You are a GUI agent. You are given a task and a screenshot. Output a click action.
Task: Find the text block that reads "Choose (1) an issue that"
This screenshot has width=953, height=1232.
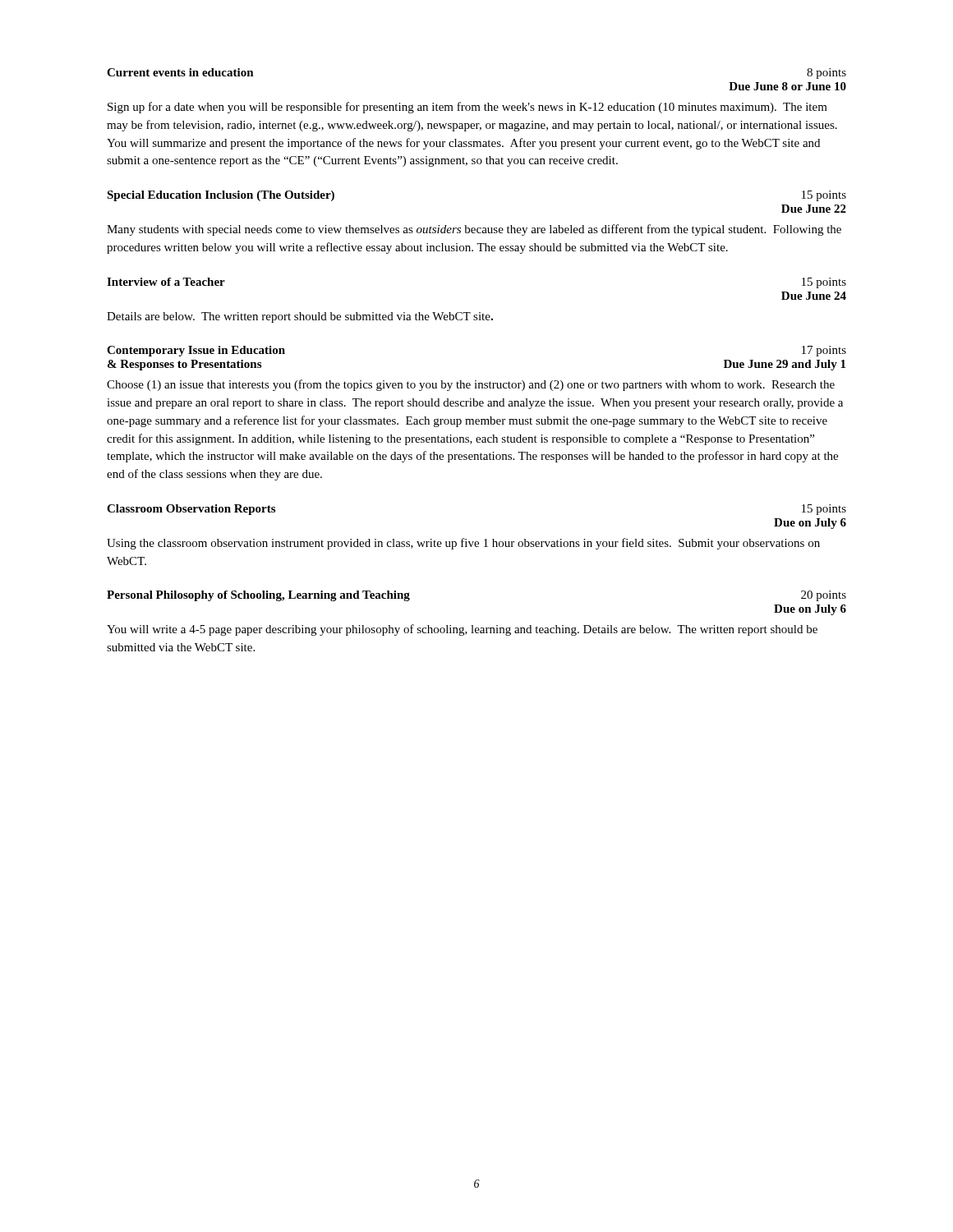point(475,429)
